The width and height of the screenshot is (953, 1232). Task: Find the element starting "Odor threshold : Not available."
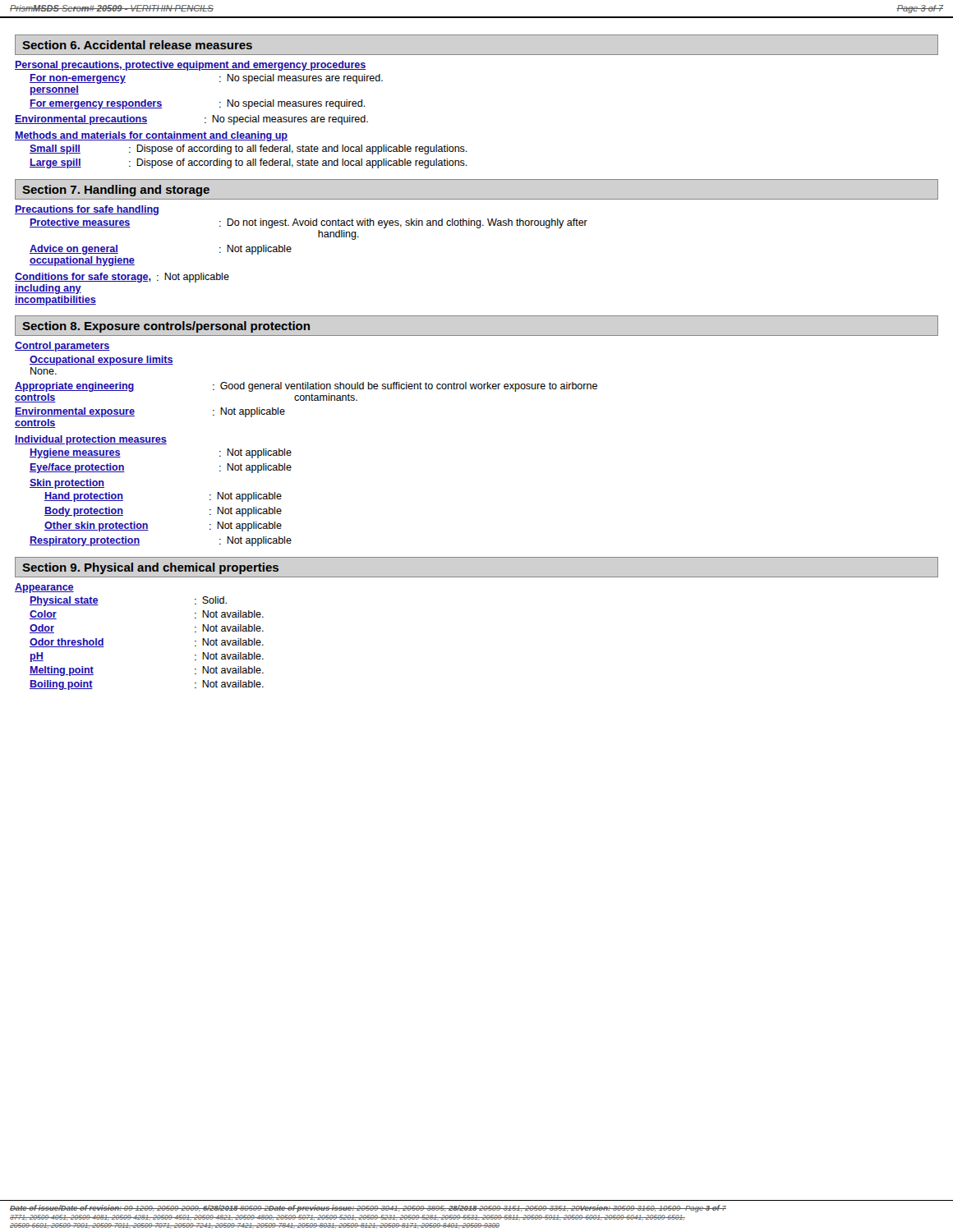pos(66,643)
